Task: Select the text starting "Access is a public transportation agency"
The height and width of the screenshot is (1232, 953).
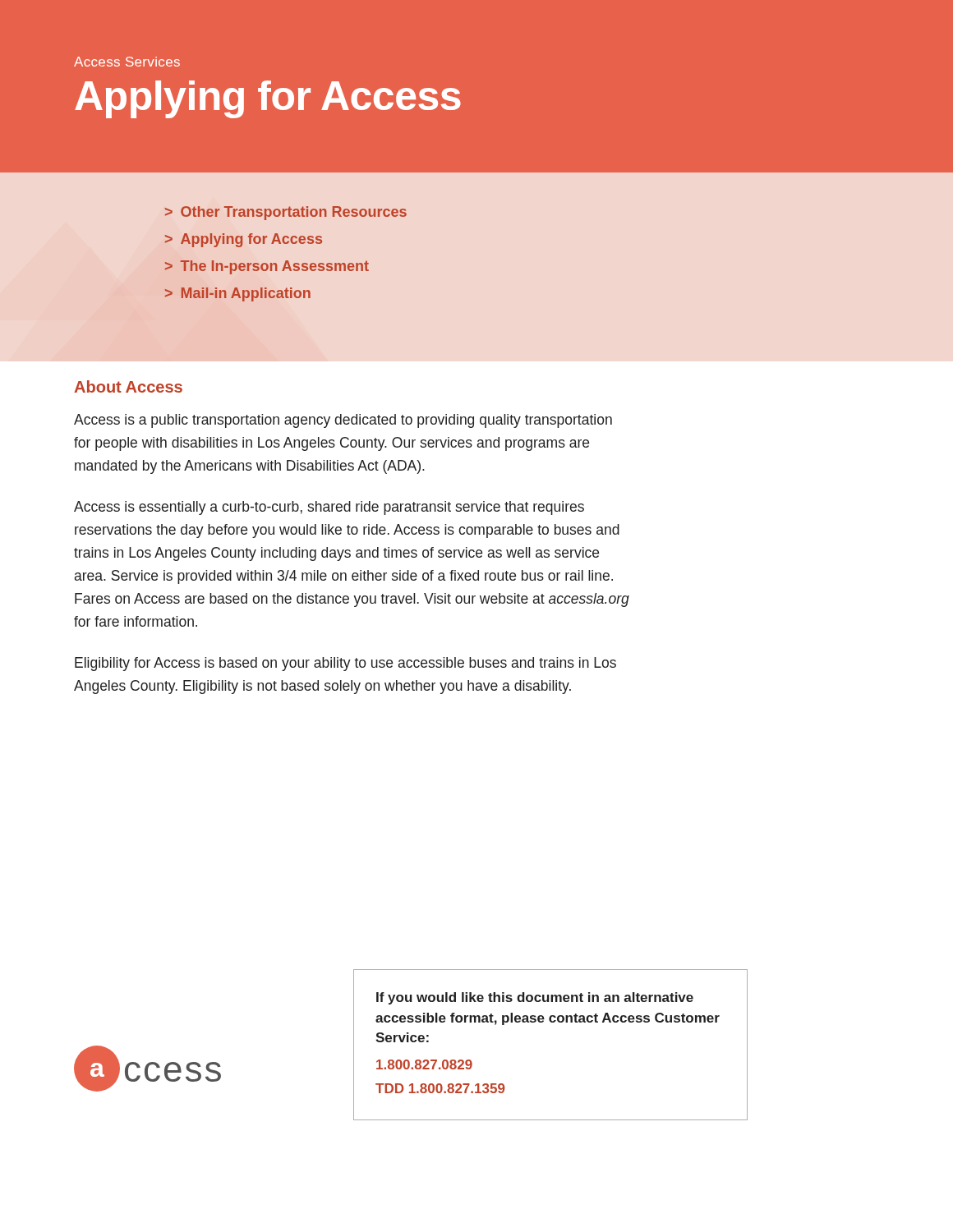Action: pos(343,443)
